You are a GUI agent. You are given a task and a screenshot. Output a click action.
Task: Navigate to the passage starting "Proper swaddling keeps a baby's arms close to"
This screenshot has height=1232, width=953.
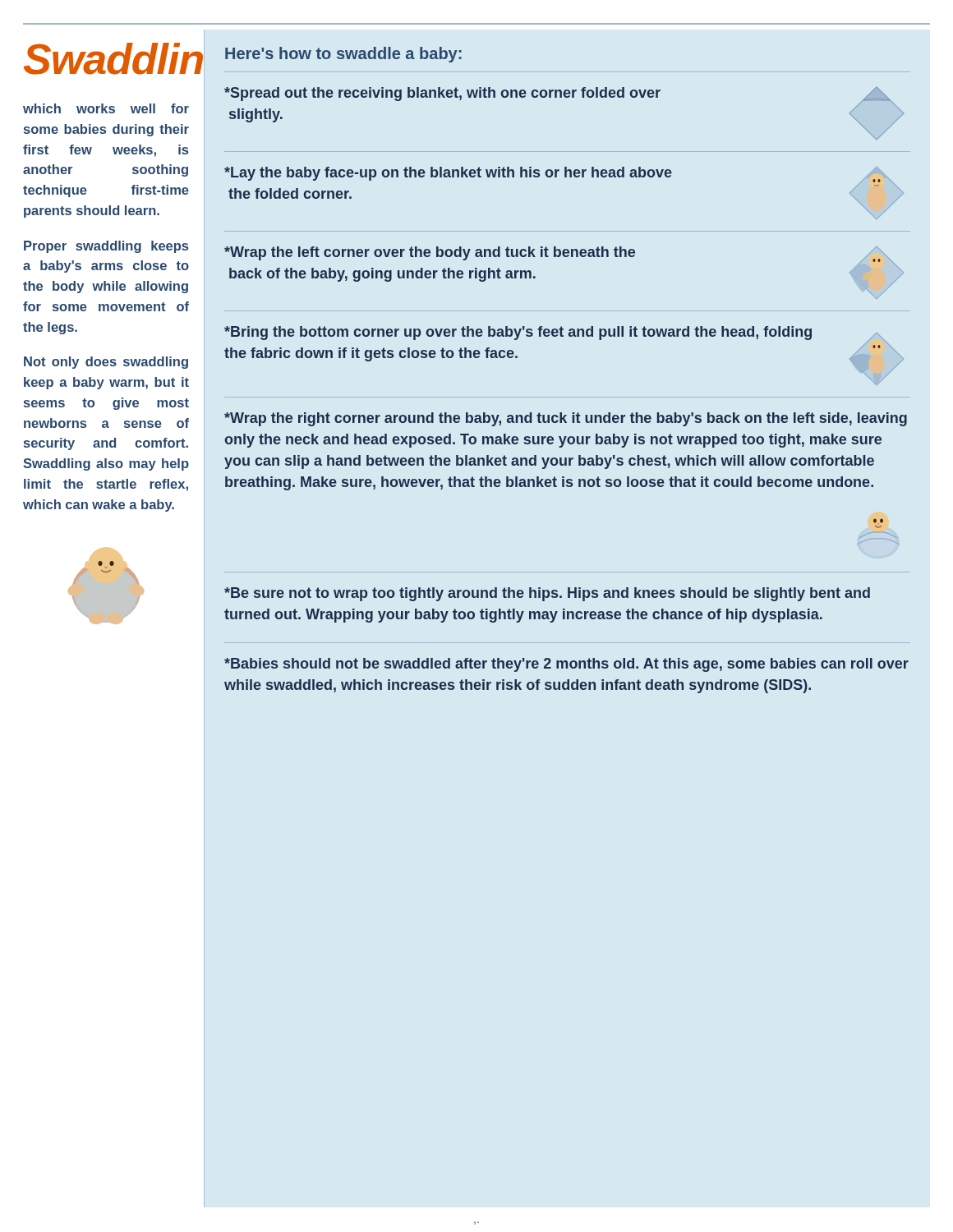pyautogui.click(x=106, y=286)
